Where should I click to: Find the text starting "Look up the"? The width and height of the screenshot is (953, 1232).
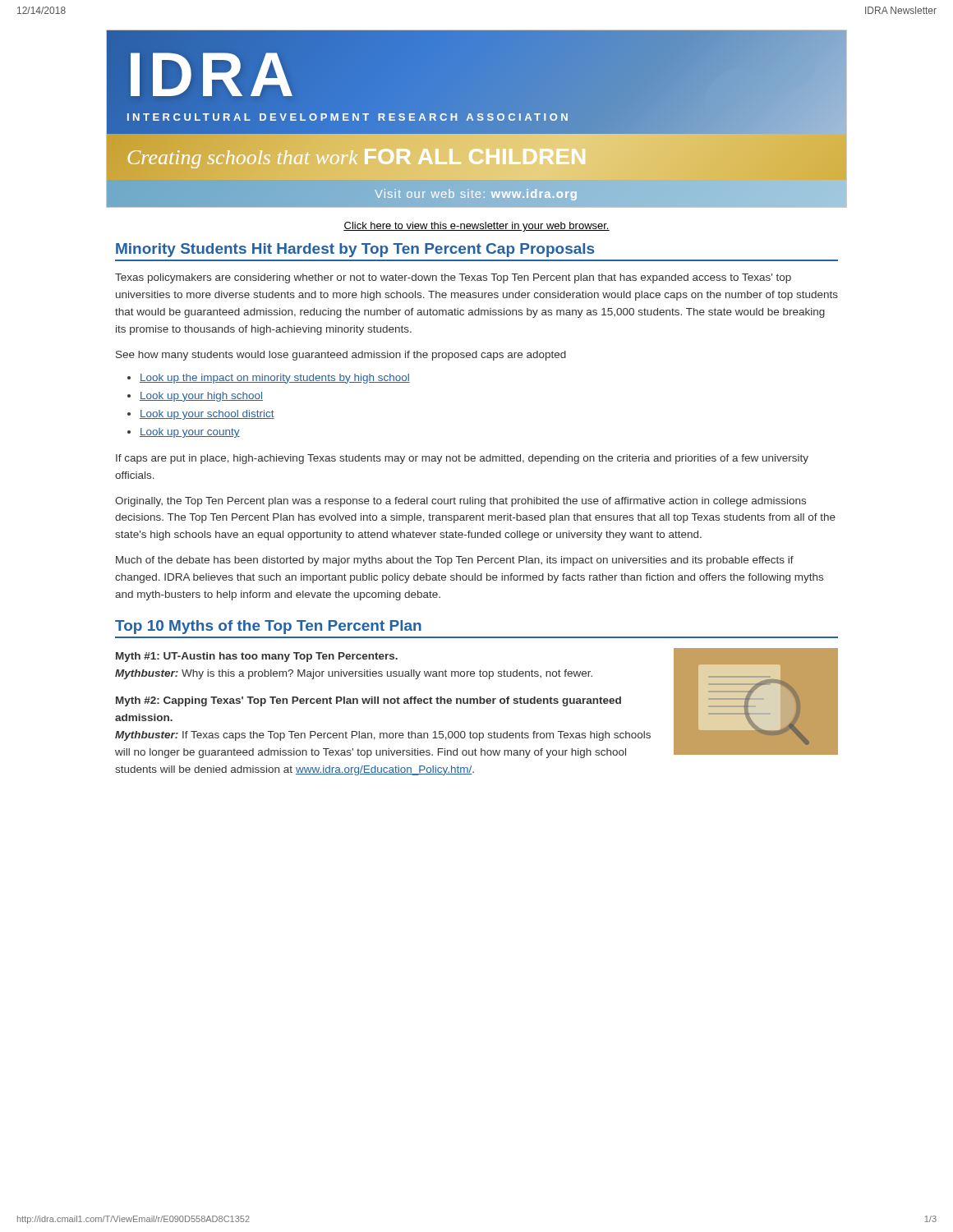point(275,377)
